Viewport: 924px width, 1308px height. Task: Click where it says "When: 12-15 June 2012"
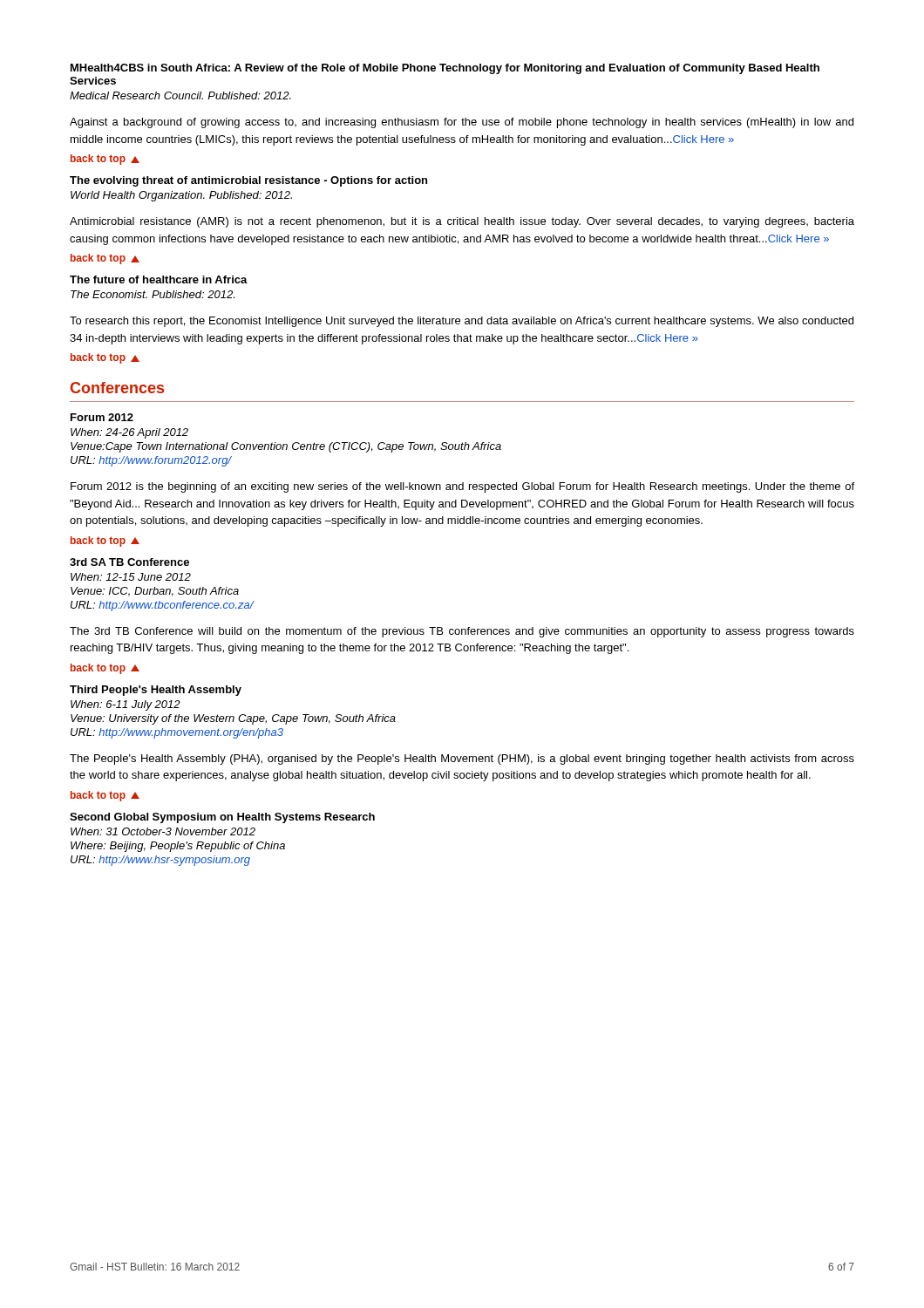(131, 577)
